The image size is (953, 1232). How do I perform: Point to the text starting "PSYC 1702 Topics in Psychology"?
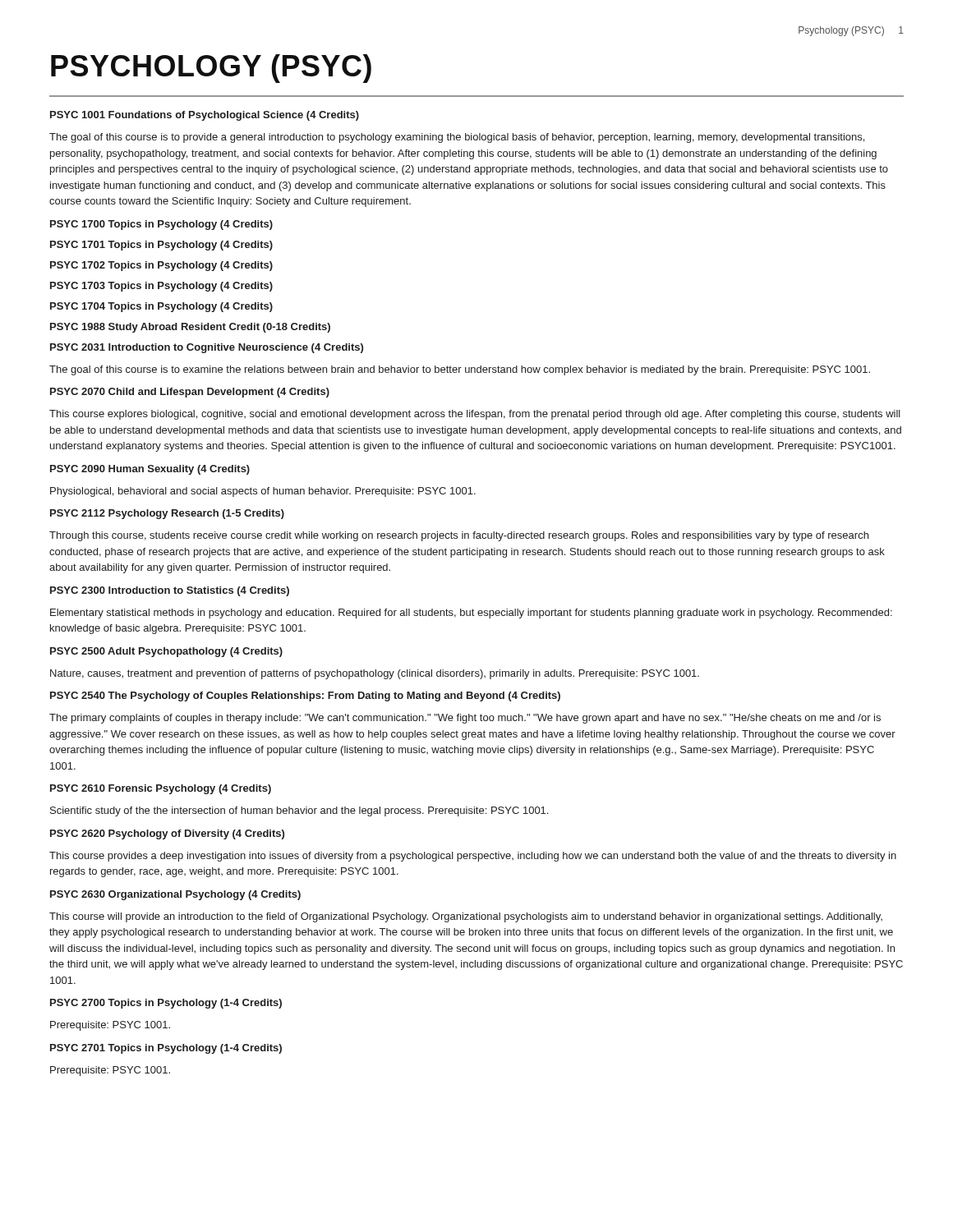[x=161, y=266]
